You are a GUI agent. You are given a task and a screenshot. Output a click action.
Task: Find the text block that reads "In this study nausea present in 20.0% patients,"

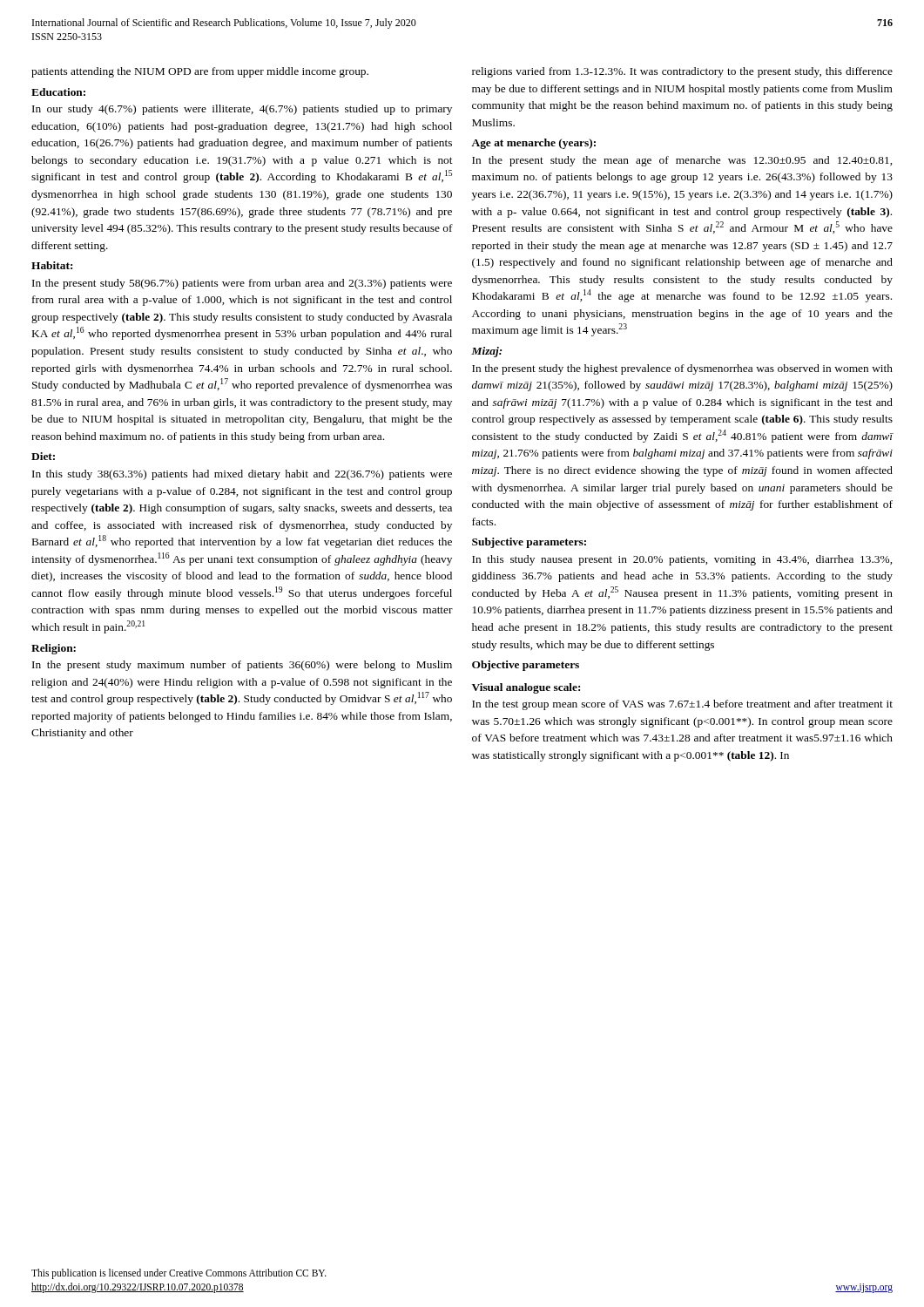[x=682, y=602]
